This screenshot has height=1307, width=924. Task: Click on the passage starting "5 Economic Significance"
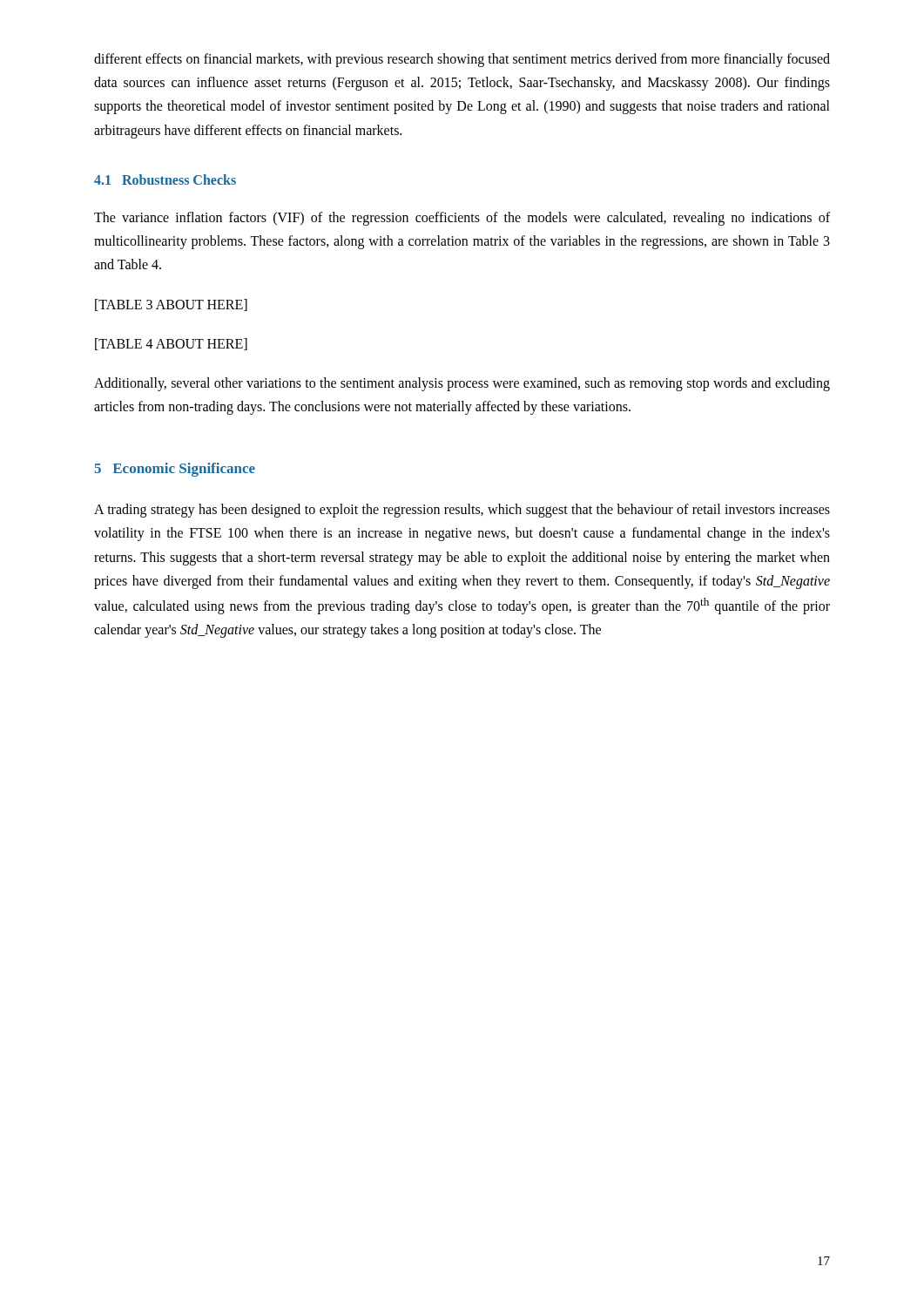point(175,469)
